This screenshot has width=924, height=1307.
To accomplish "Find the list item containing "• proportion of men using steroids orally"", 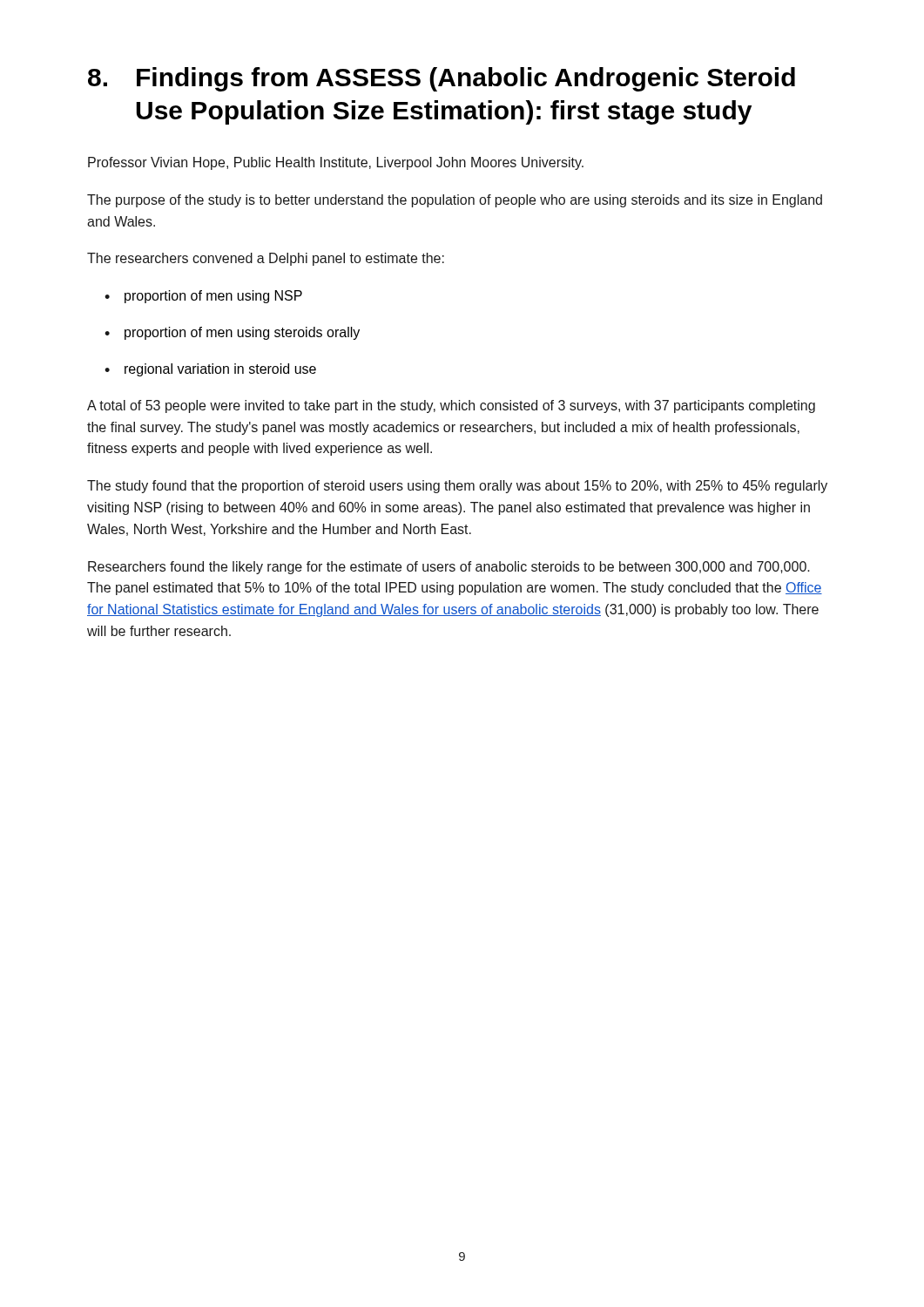I will tap(232, 333).
